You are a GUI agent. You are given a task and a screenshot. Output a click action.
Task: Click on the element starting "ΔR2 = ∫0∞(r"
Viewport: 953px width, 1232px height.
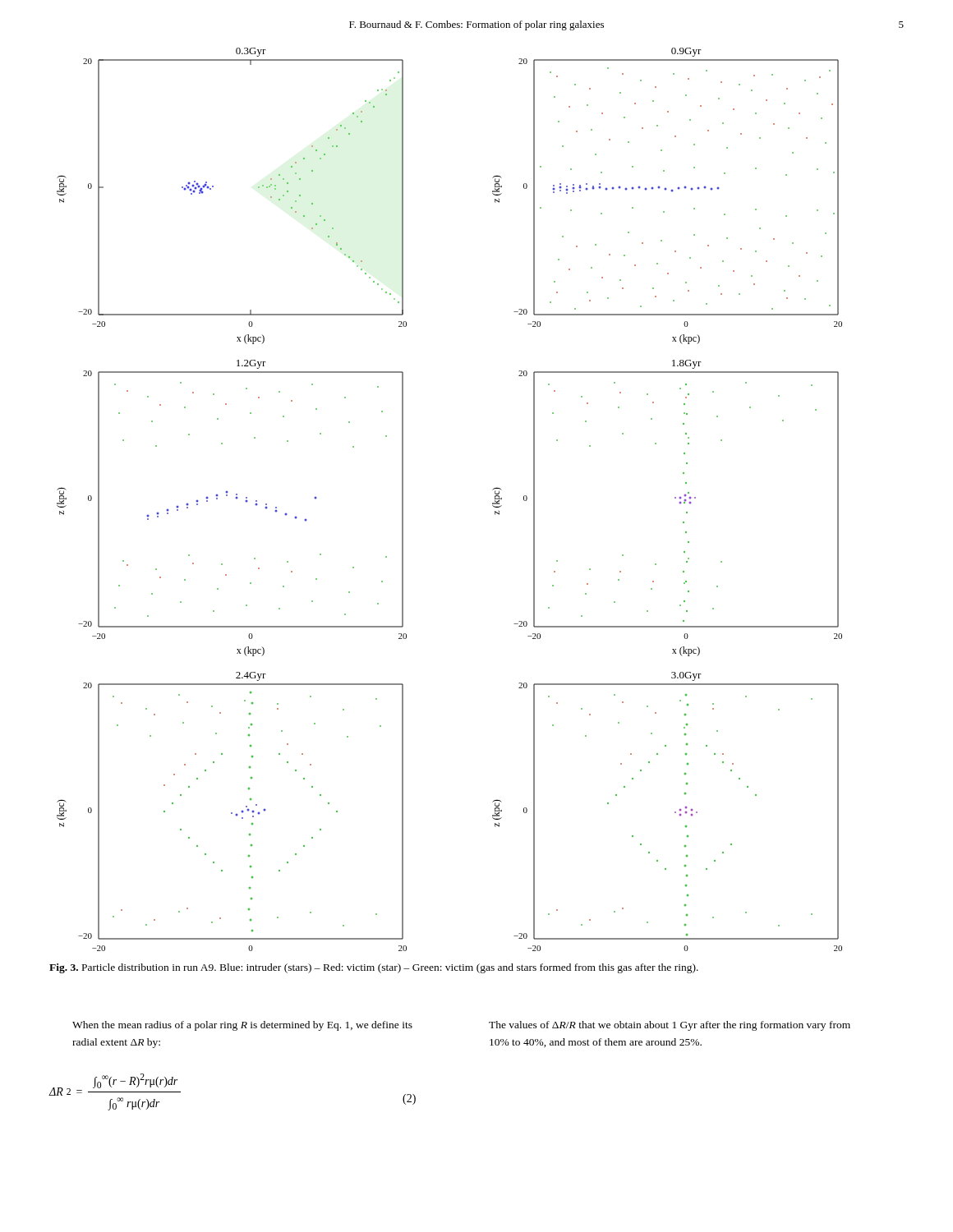[x=115, y=1092]
